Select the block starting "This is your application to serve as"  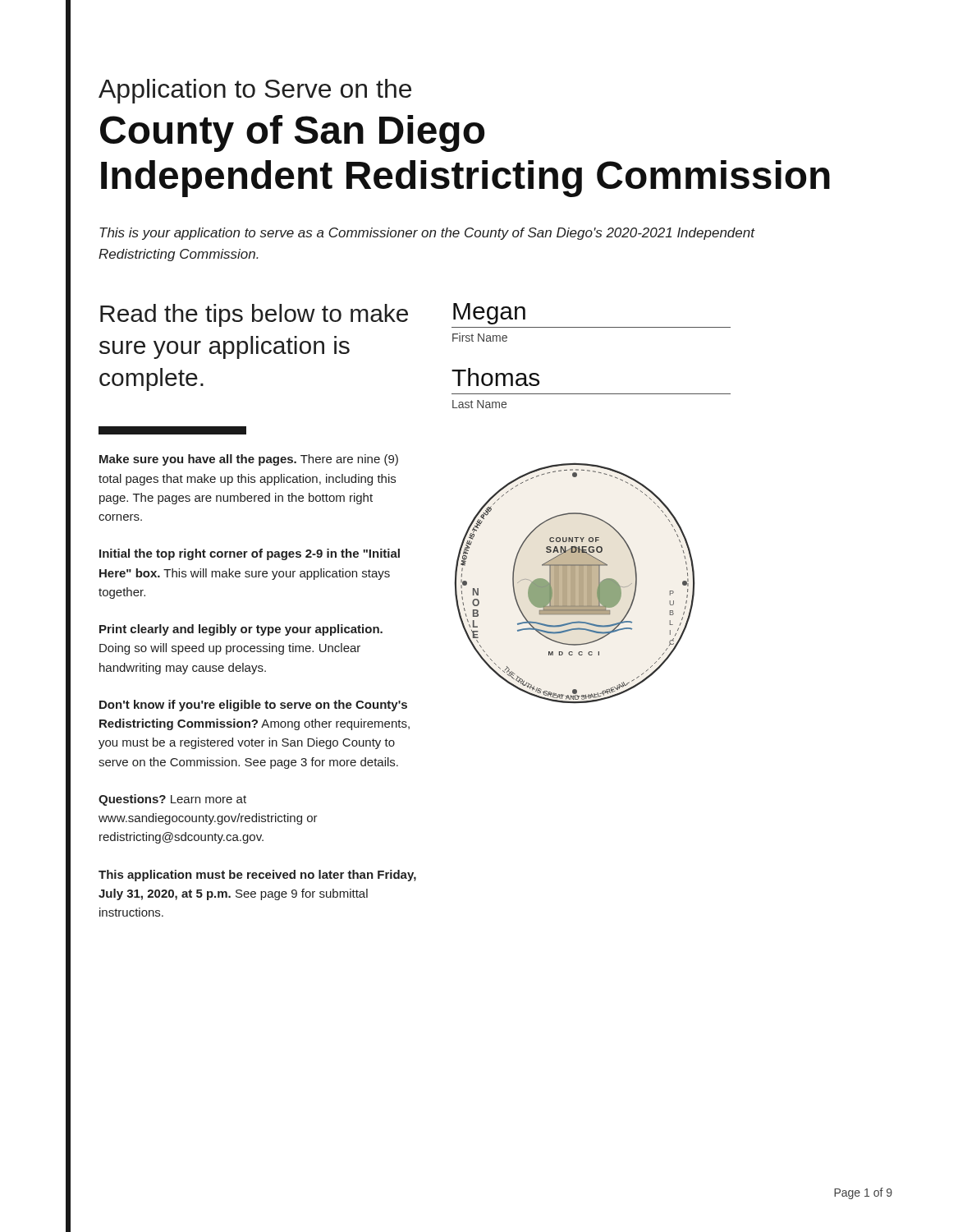tap(426, 244)
